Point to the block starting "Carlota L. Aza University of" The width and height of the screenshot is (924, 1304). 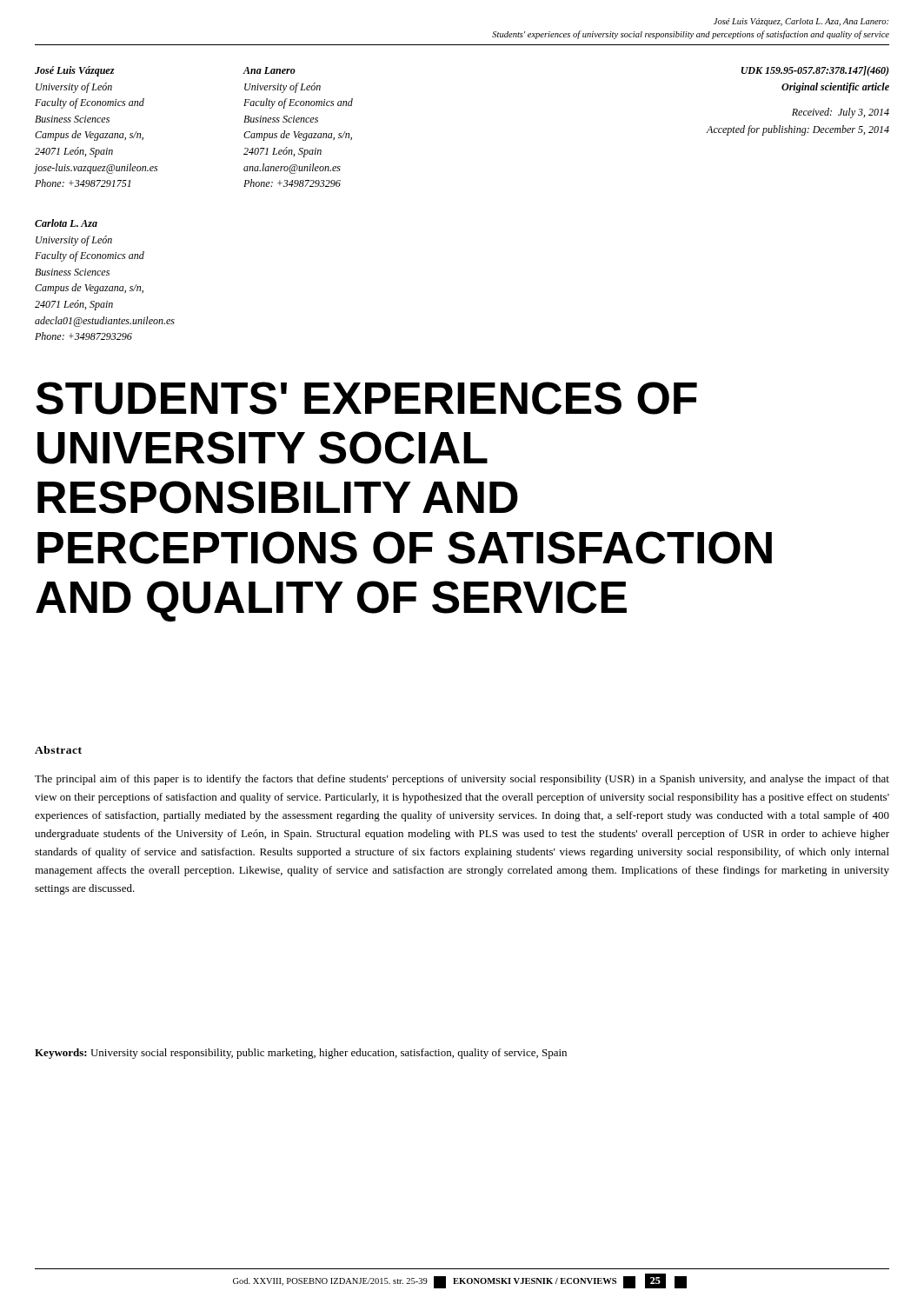[x=105, y=280]
